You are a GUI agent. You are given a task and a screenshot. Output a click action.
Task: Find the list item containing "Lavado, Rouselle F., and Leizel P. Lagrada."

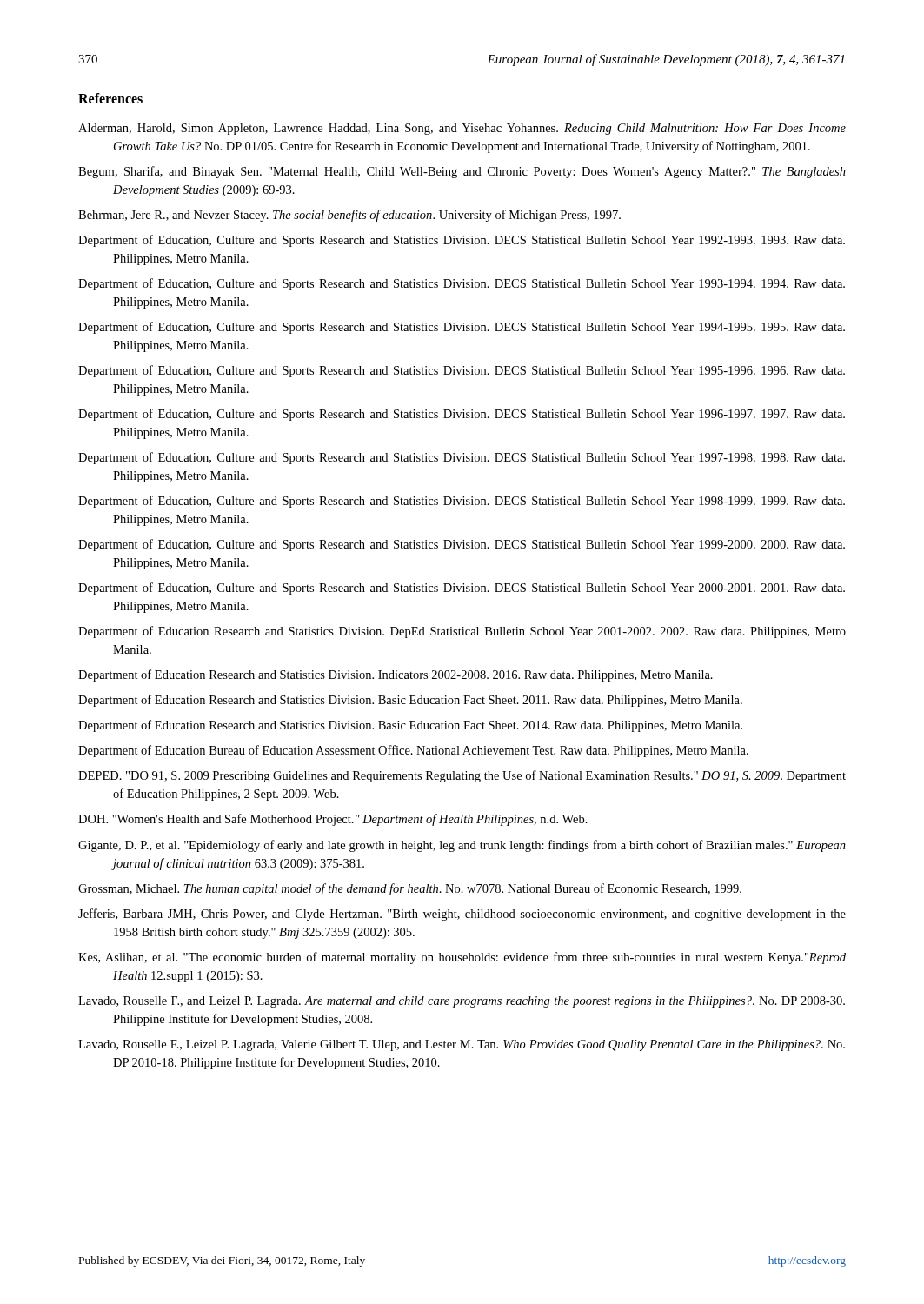462,1010
